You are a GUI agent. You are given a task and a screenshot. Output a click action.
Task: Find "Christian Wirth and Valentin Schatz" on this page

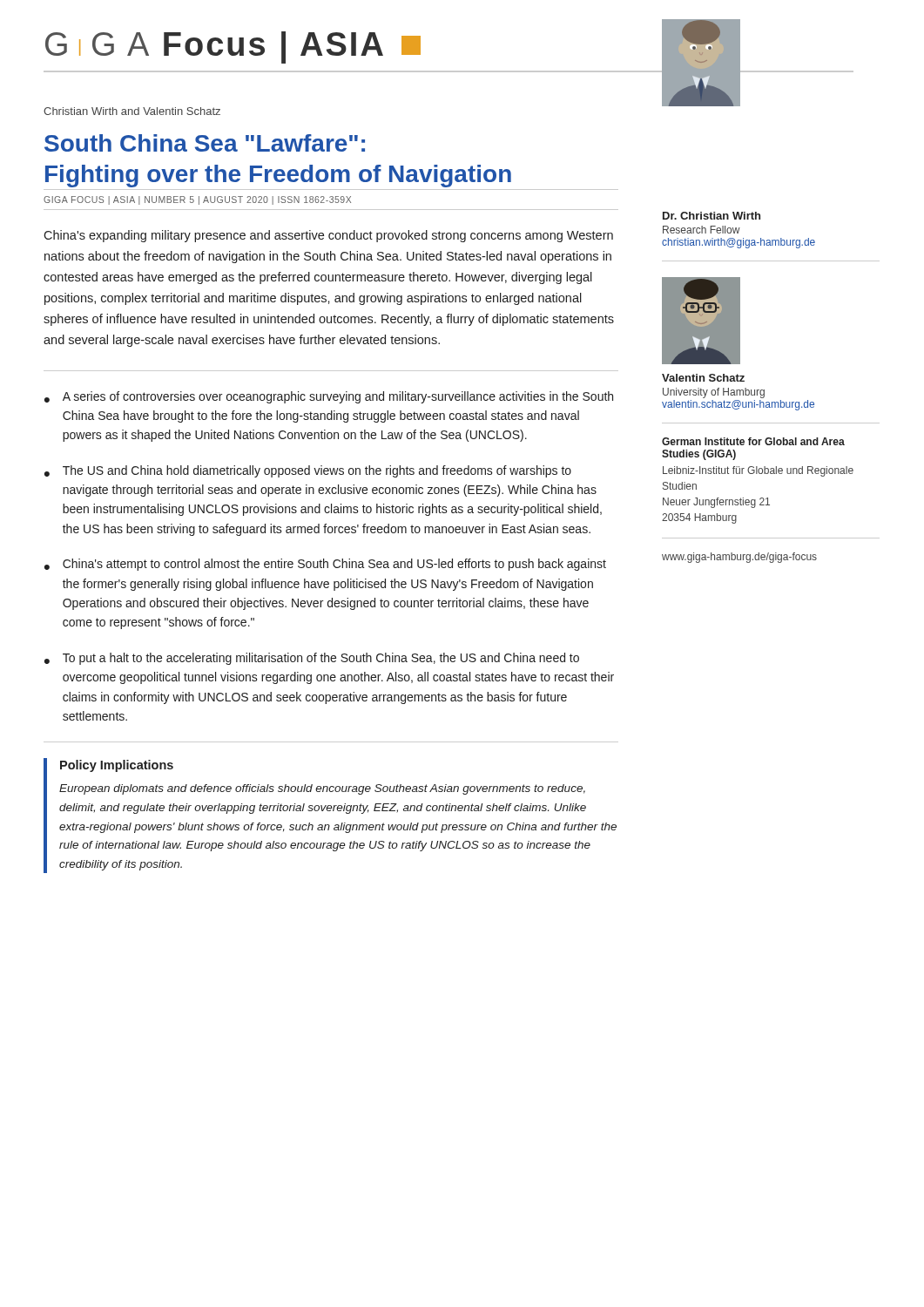click(x=132, y=111)
